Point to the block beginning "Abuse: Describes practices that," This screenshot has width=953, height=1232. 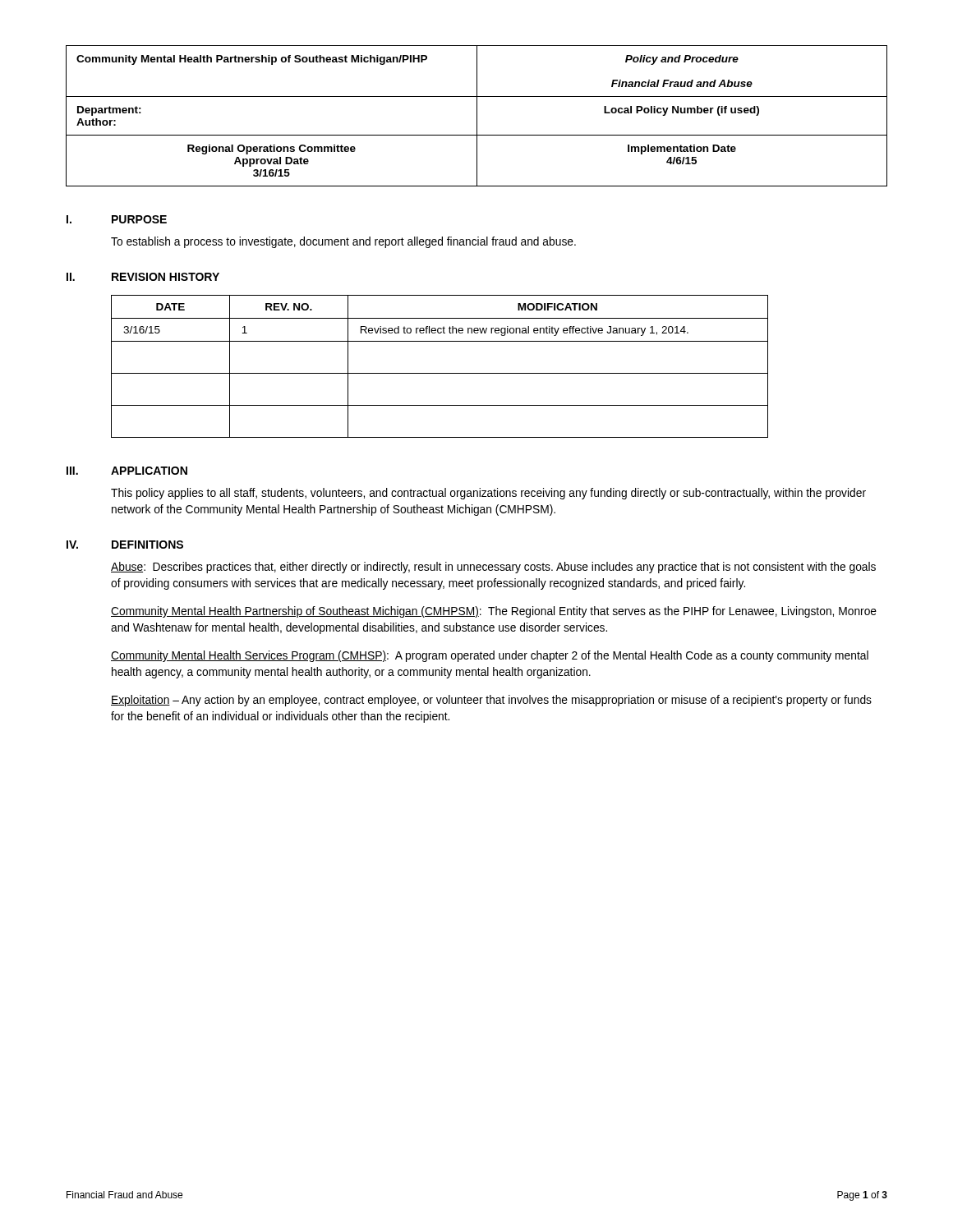(494, 575)
